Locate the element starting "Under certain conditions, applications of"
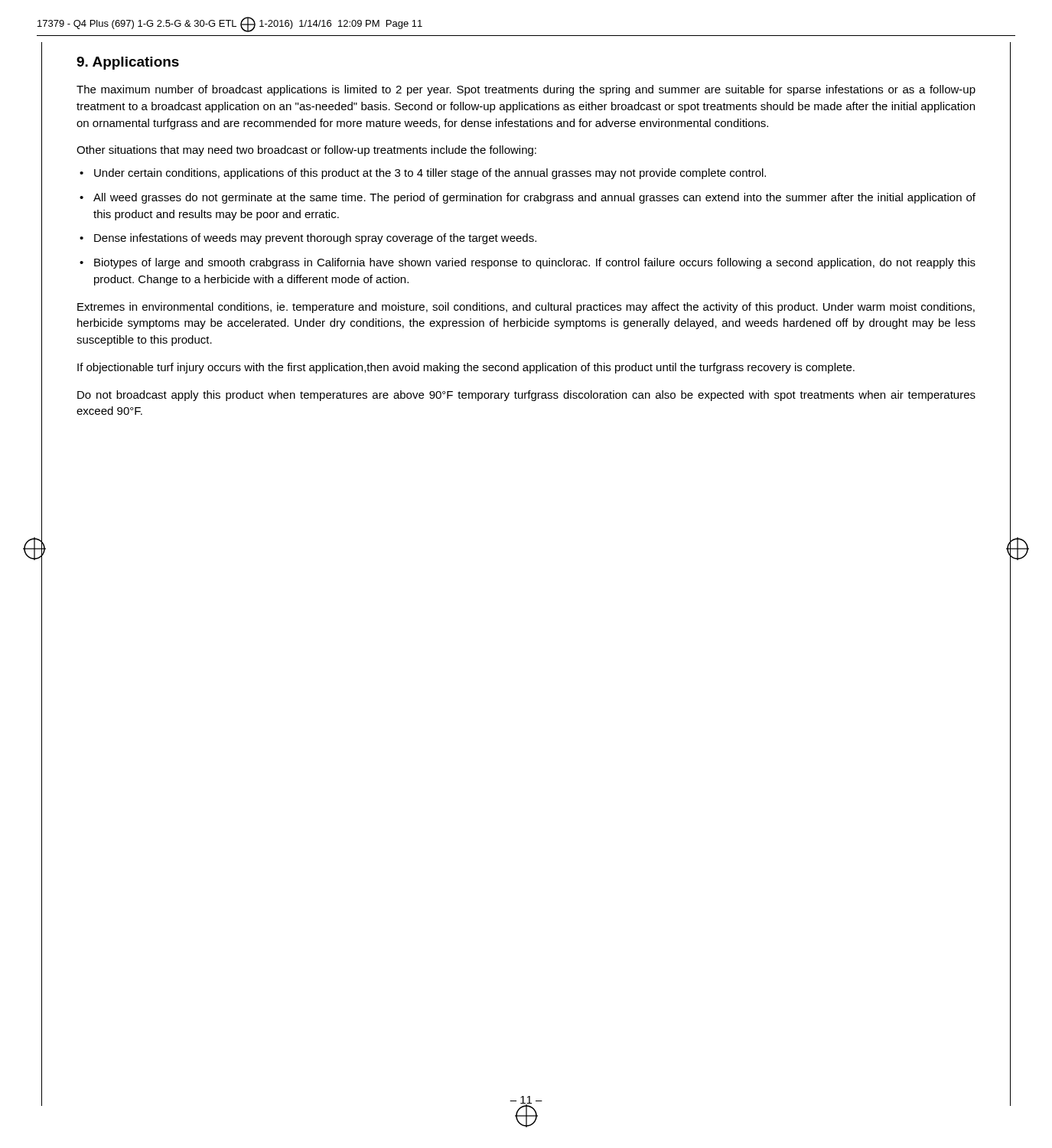Screen dimensions: 1148x1052 (x=430, y=173)
